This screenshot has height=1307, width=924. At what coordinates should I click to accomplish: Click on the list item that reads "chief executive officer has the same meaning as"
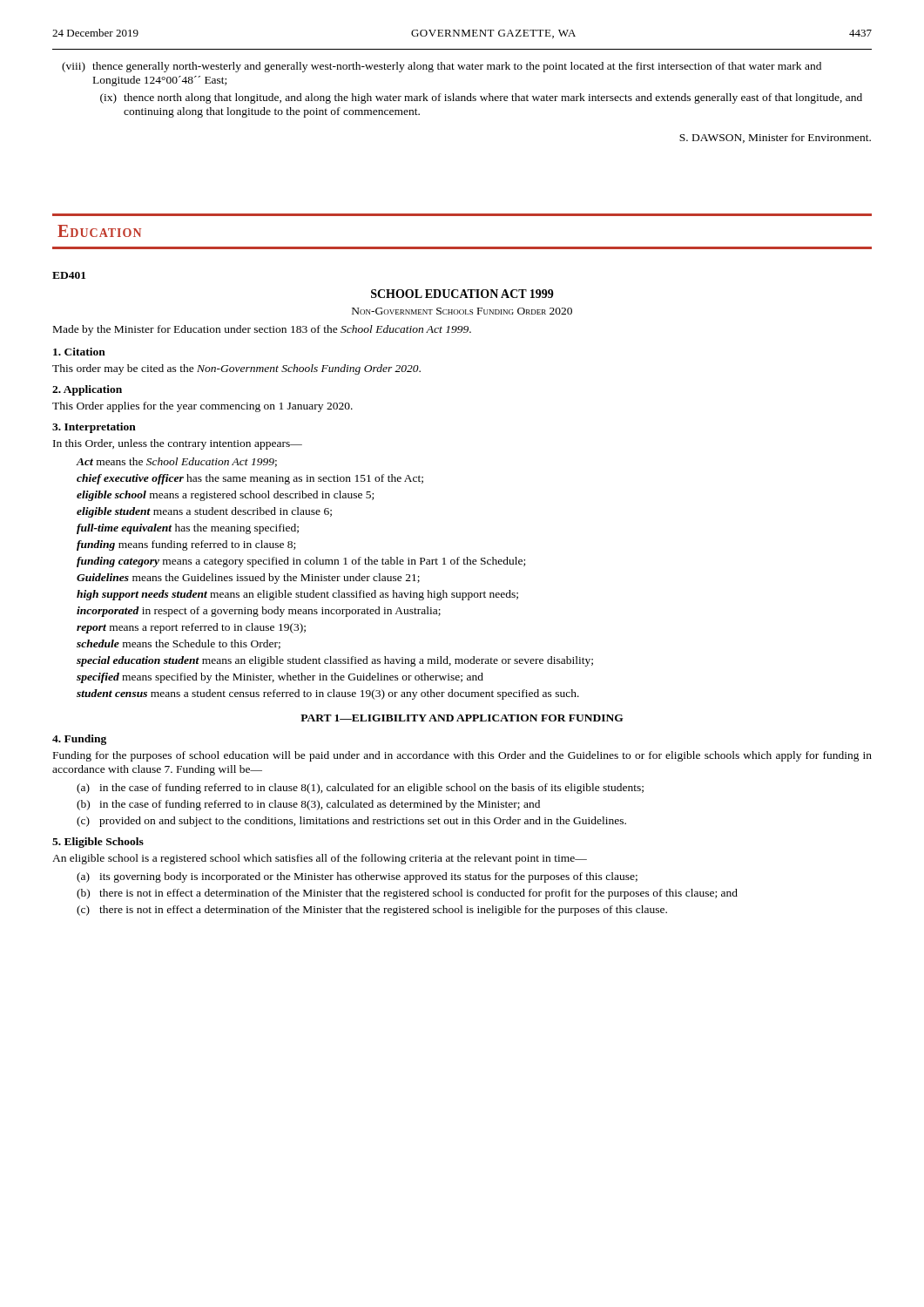[x=250, y=478]
